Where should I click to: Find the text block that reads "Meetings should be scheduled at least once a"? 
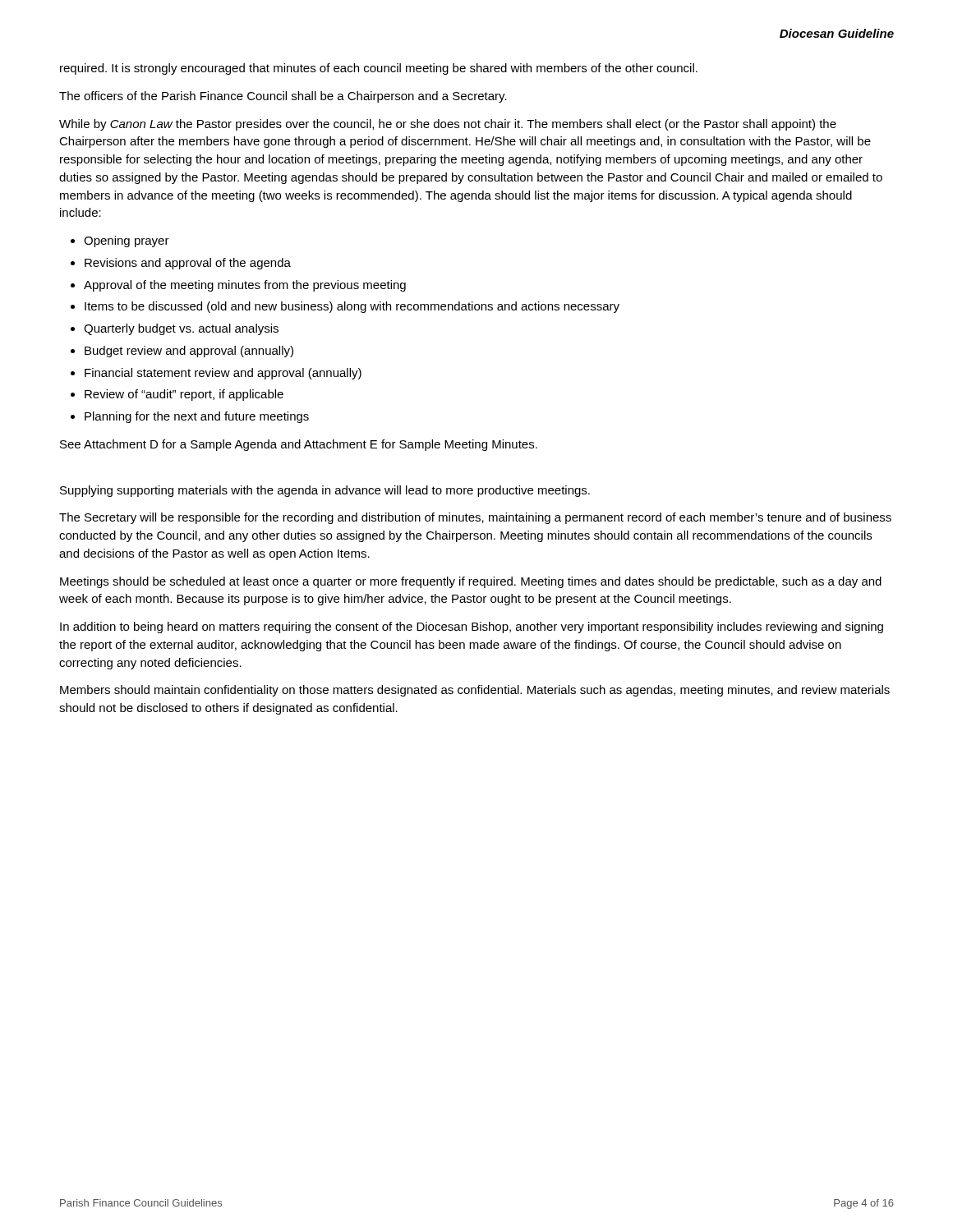(x=471, y=590)
